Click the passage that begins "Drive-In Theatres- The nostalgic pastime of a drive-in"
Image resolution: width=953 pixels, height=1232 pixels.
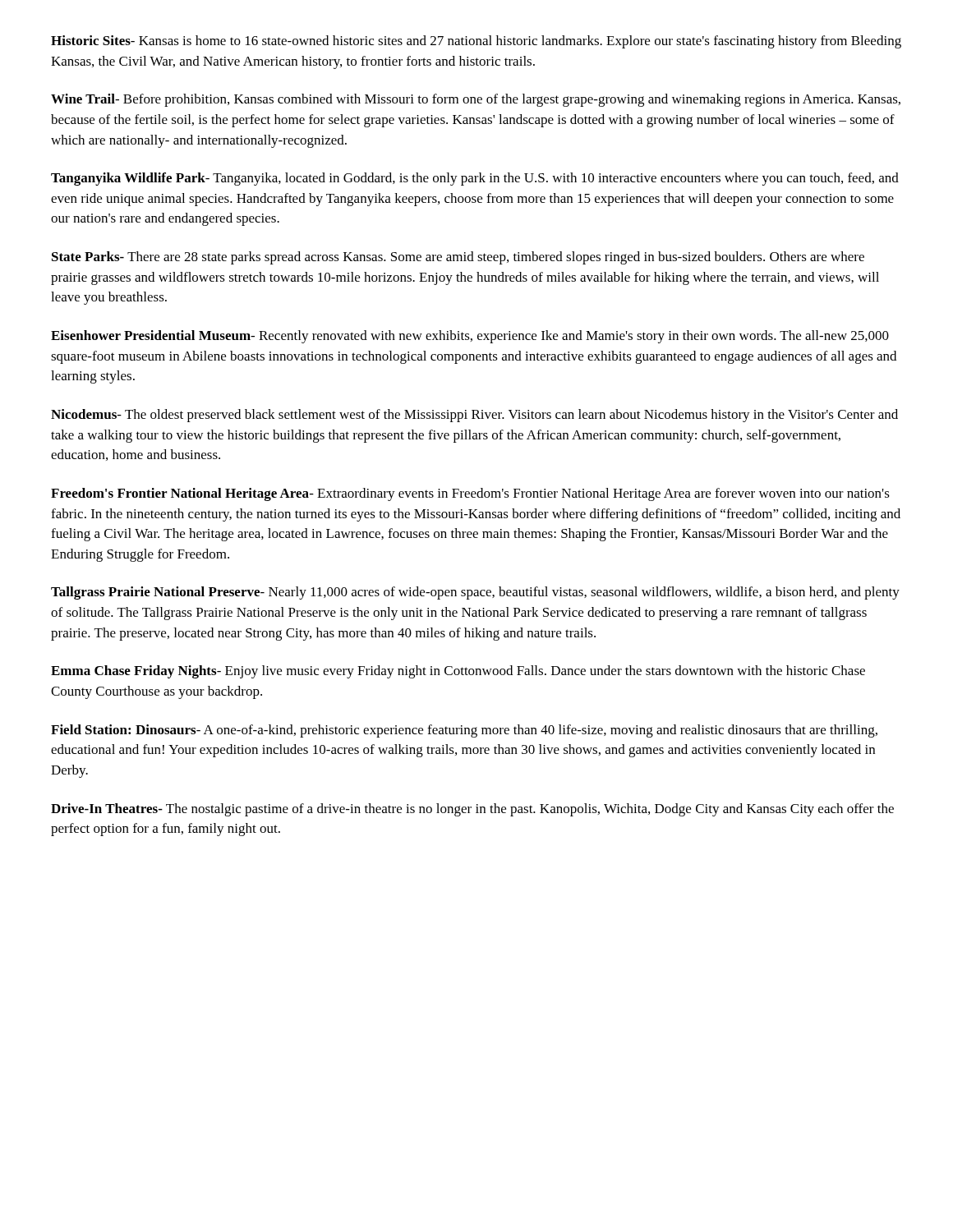(476, 819)
